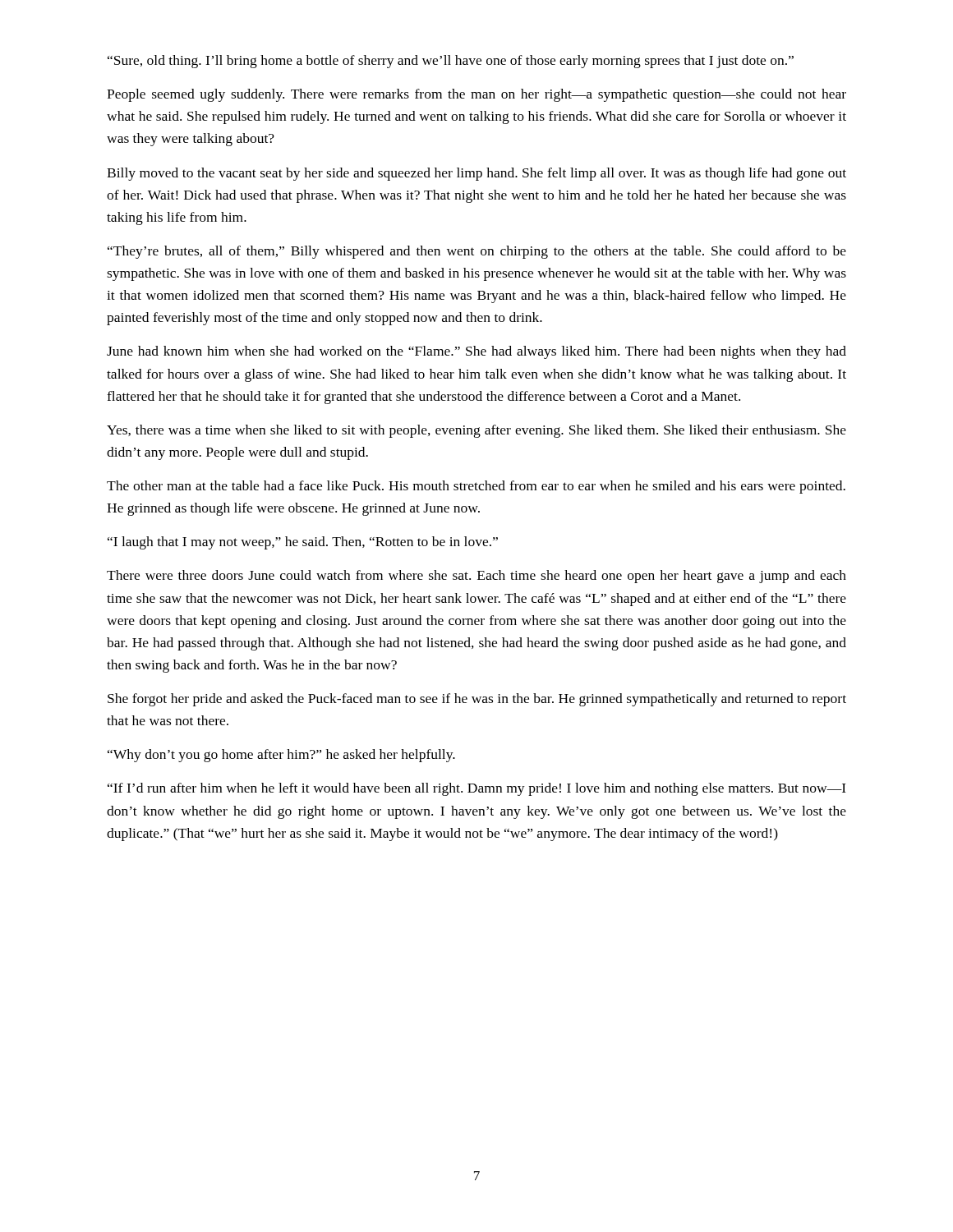The image size is (953, 1232).
Task: Navigate to the passage starting "She forgot her"
Action: coord(476,710)
